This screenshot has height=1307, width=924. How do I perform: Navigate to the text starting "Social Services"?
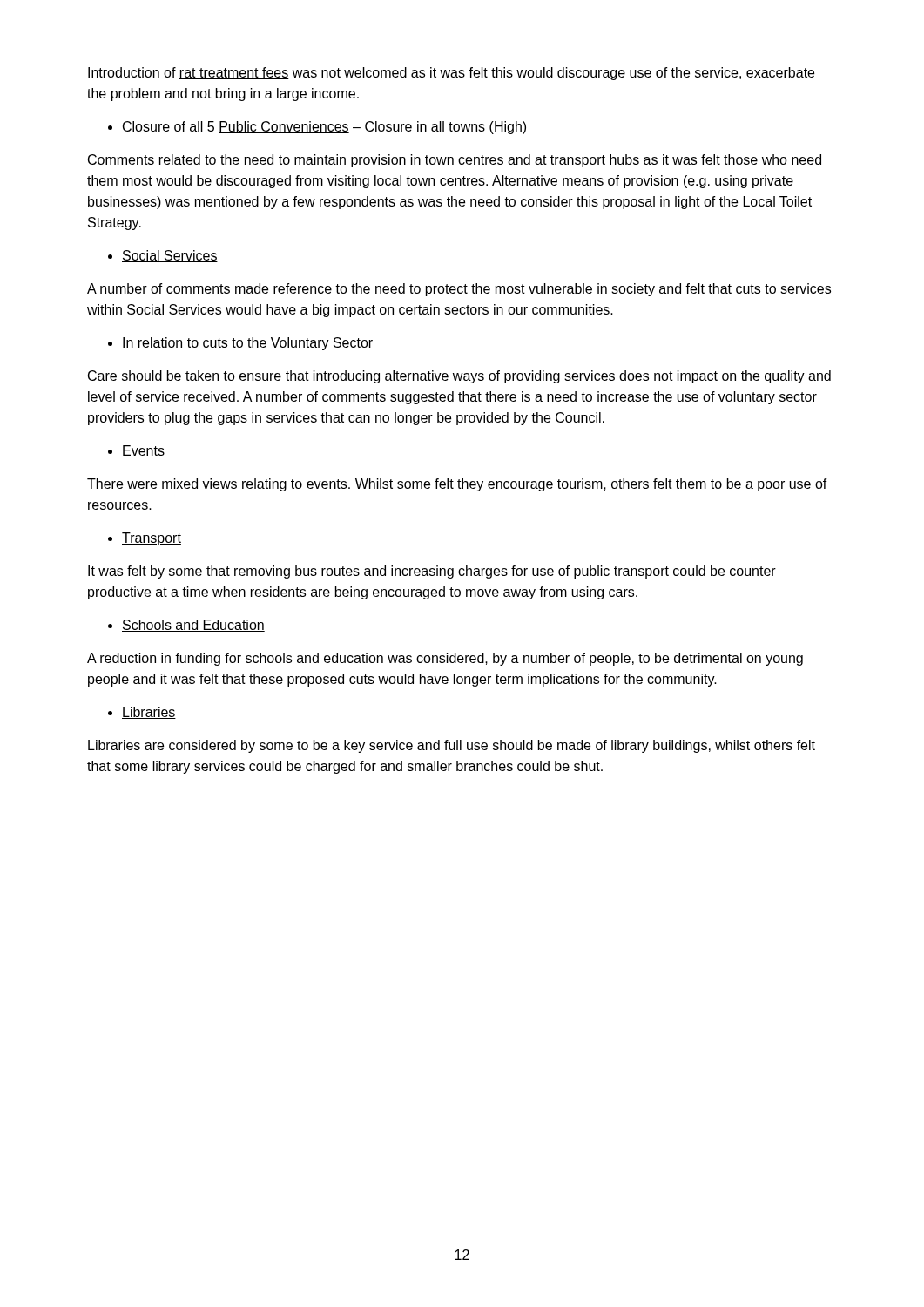(163, 256)
